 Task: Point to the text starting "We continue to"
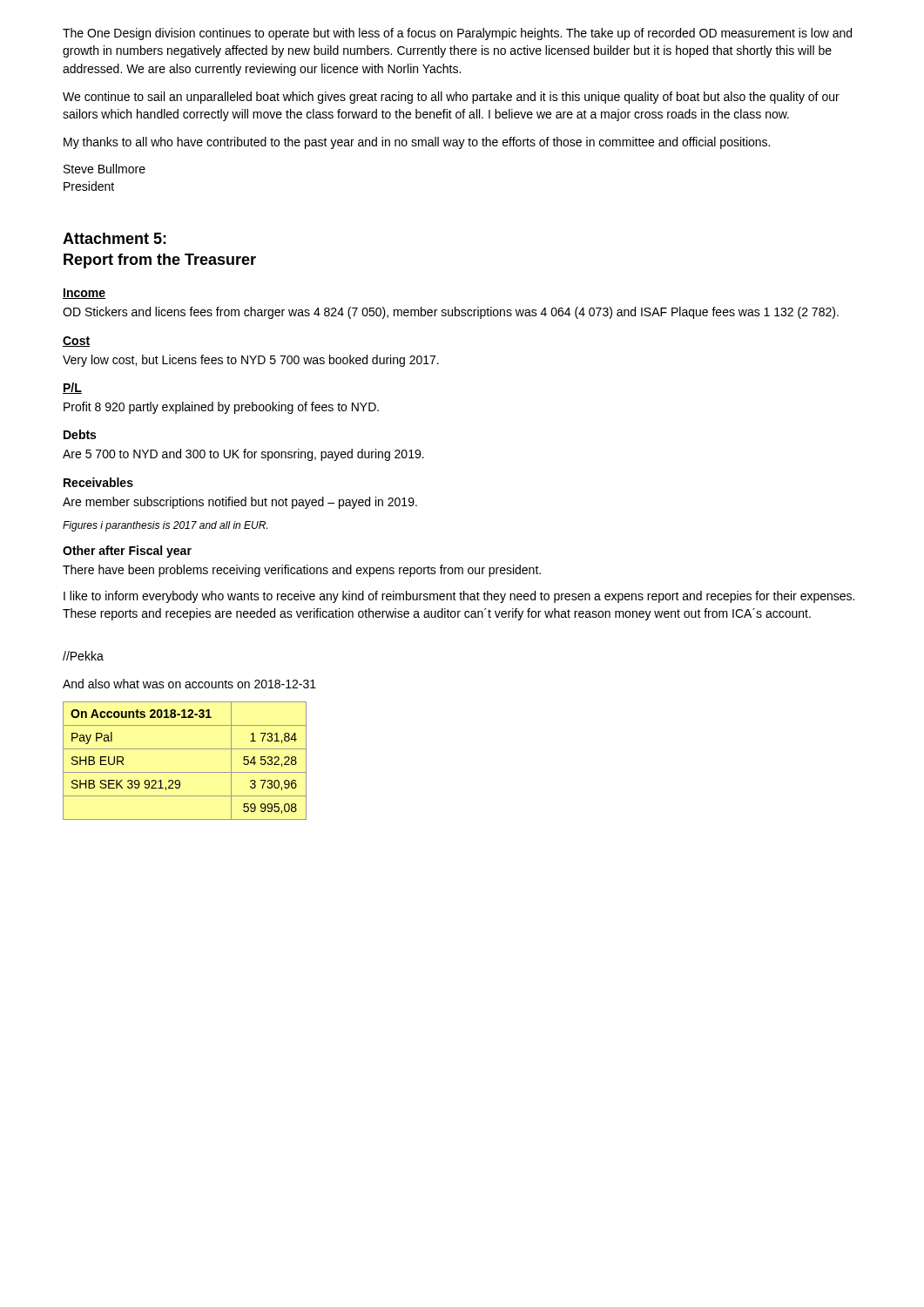click(451, 105)
